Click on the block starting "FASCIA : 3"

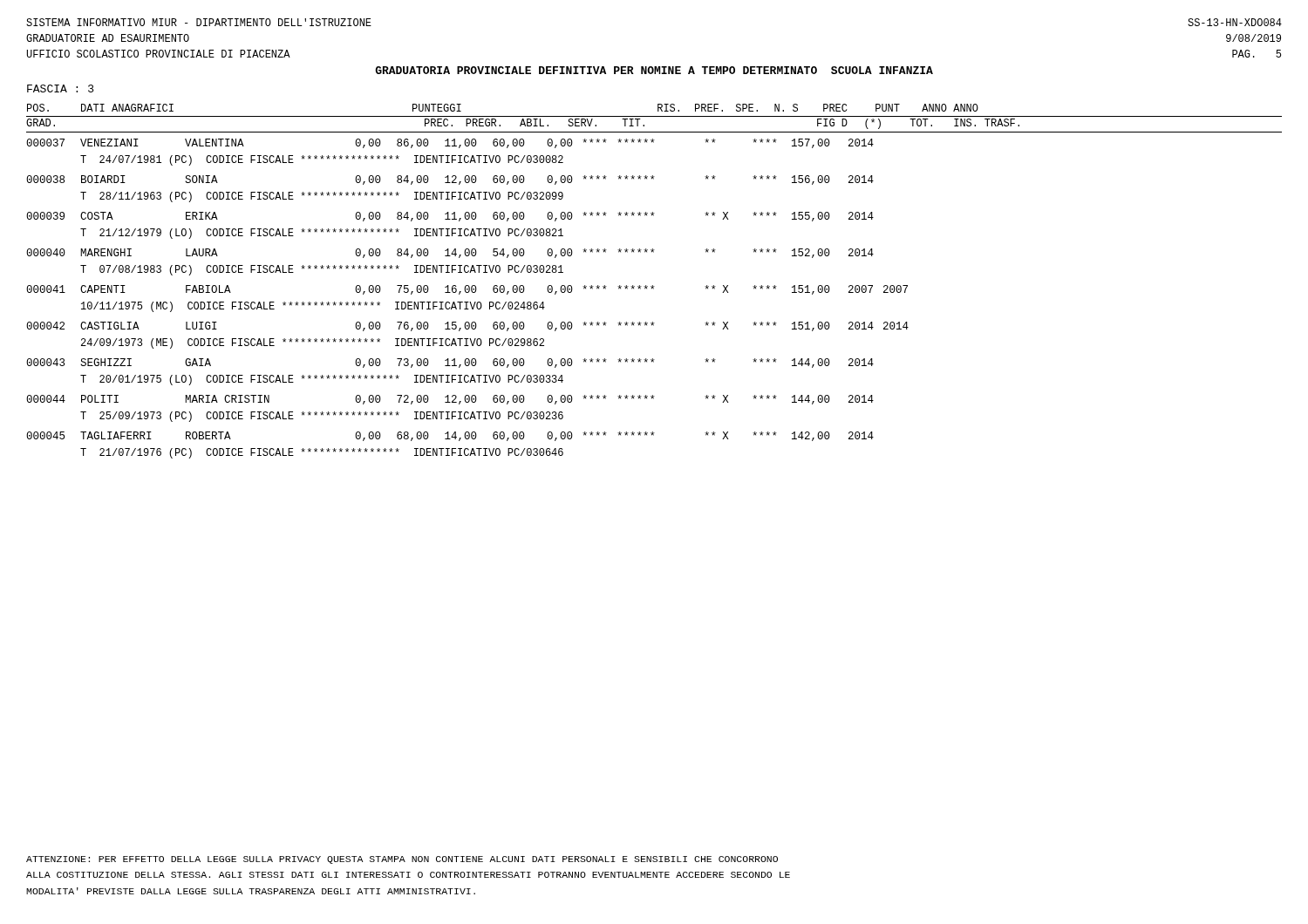(x=60, y=89)
